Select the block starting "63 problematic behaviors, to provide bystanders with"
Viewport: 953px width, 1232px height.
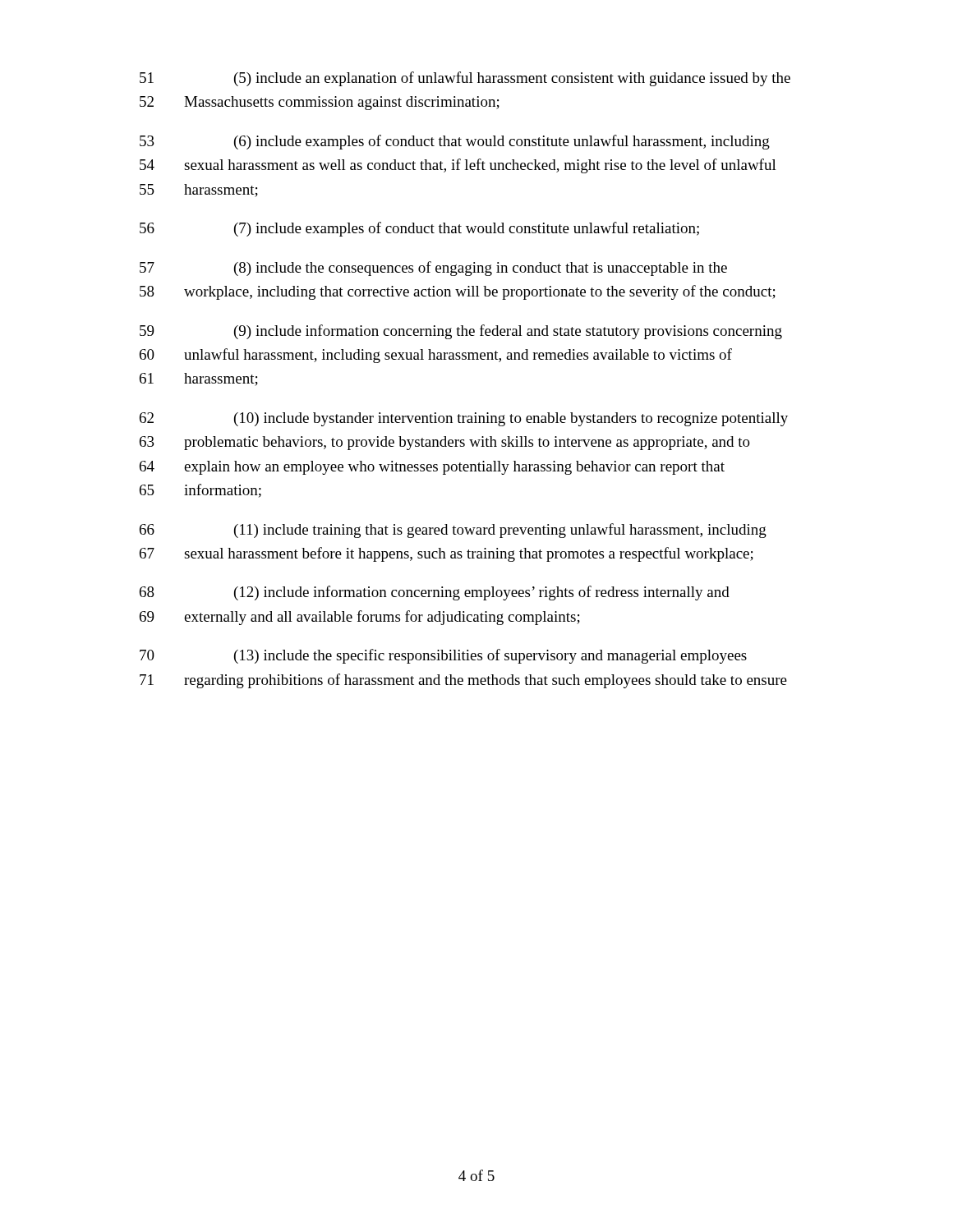(468, 442)
